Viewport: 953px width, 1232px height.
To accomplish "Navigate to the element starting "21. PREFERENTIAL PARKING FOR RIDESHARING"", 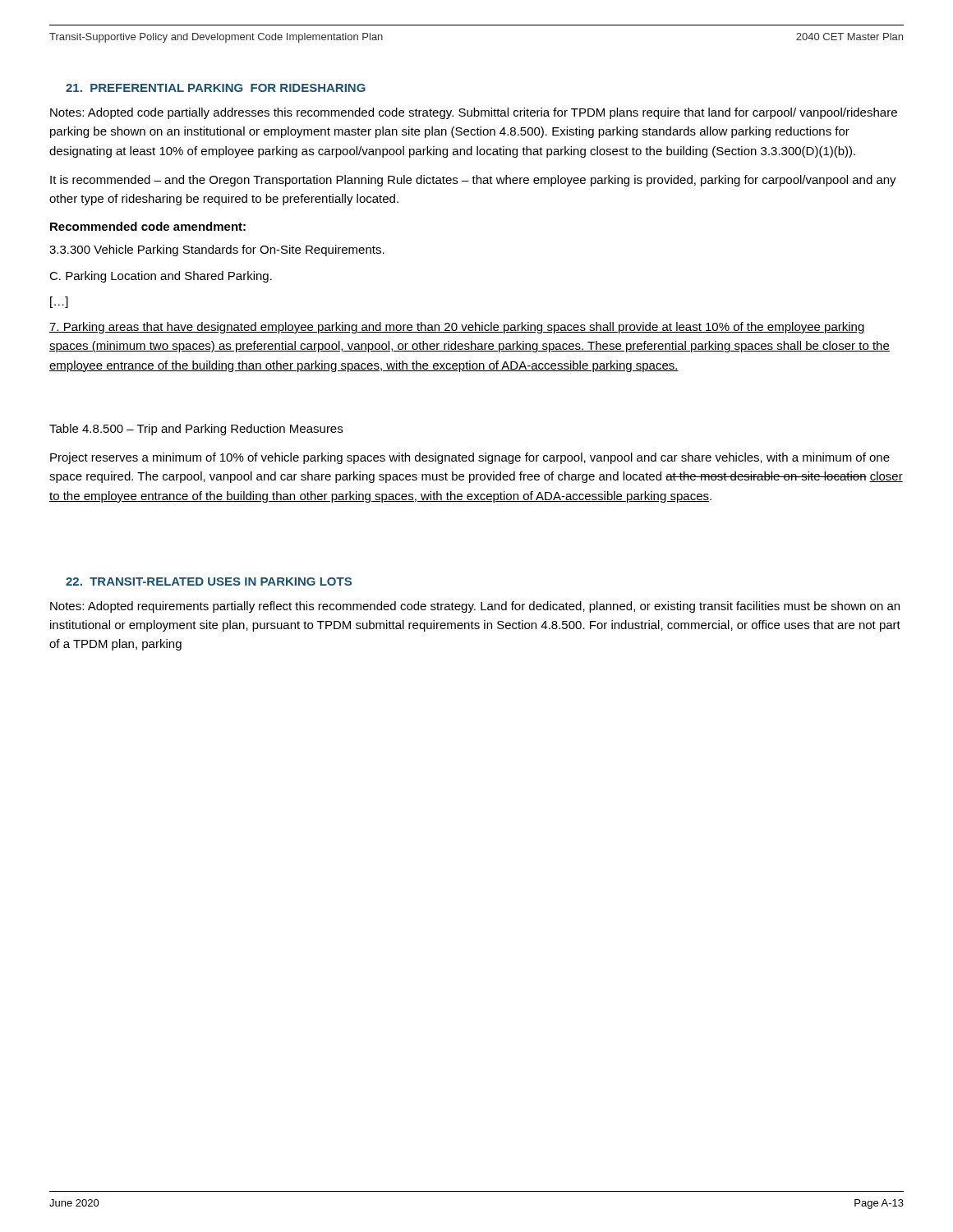I will (x=216, y=87).
